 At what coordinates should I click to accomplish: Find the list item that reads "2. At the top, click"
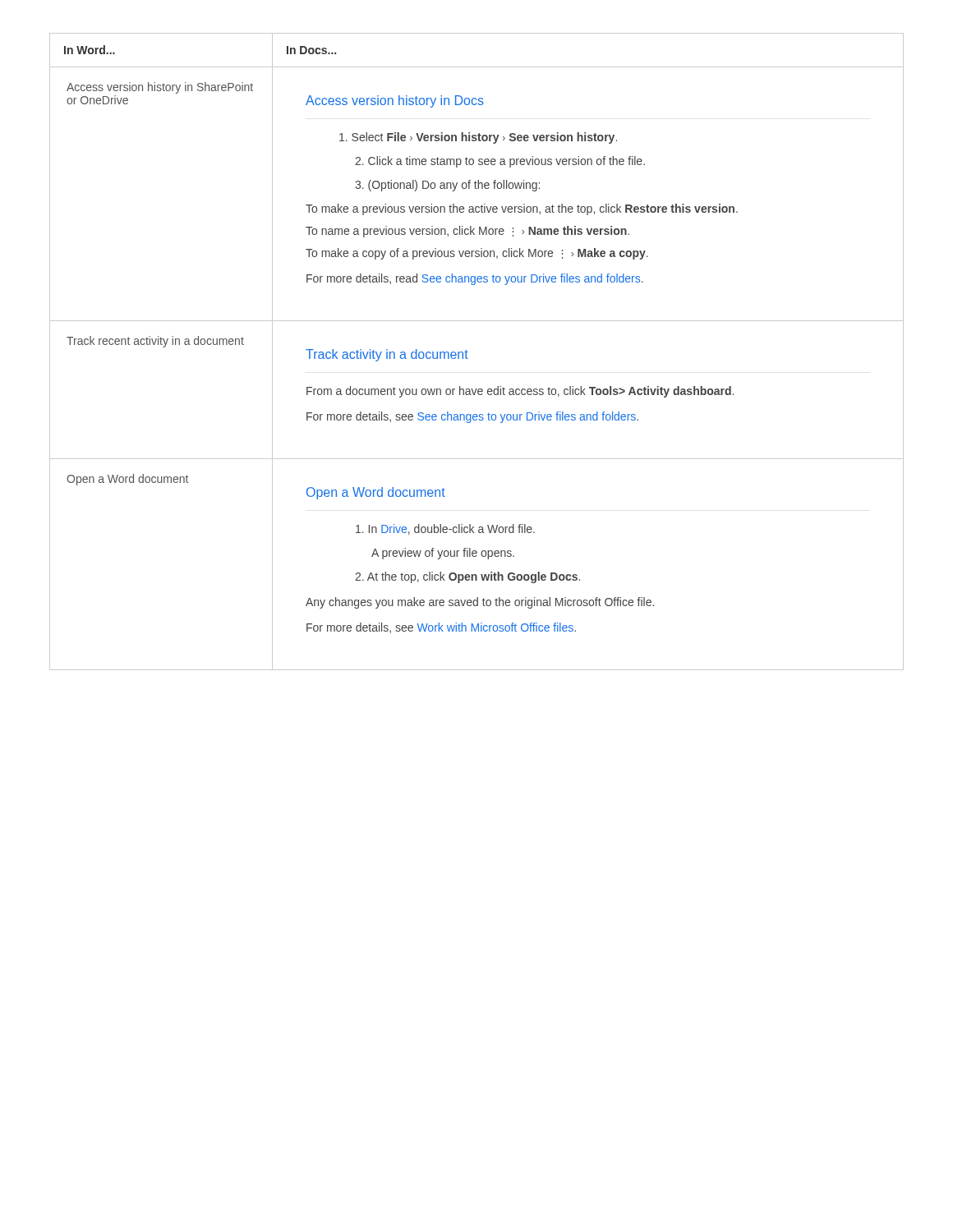tap(468, 577)
